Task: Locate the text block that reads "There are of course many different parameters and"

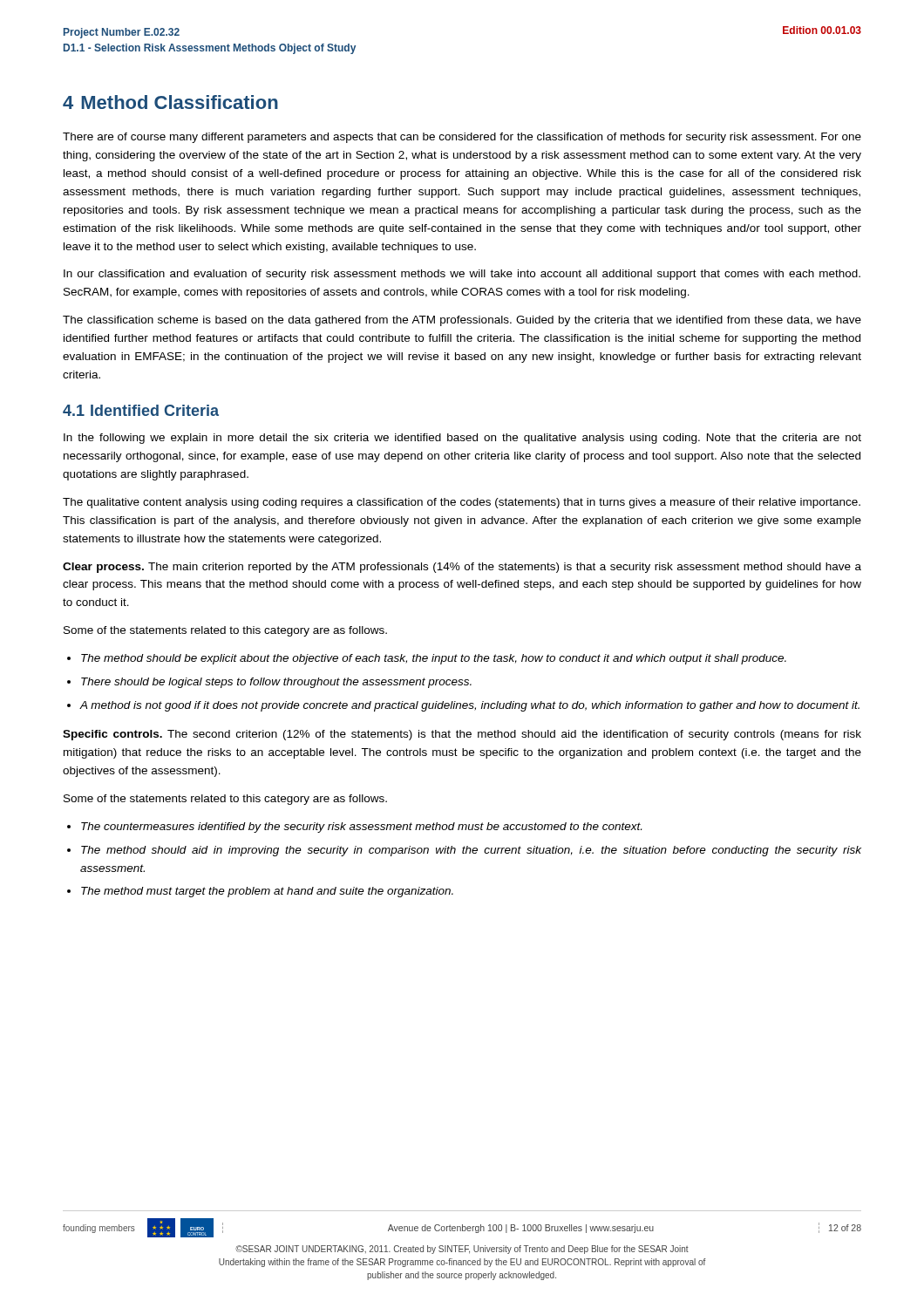Action: (462, 192)
